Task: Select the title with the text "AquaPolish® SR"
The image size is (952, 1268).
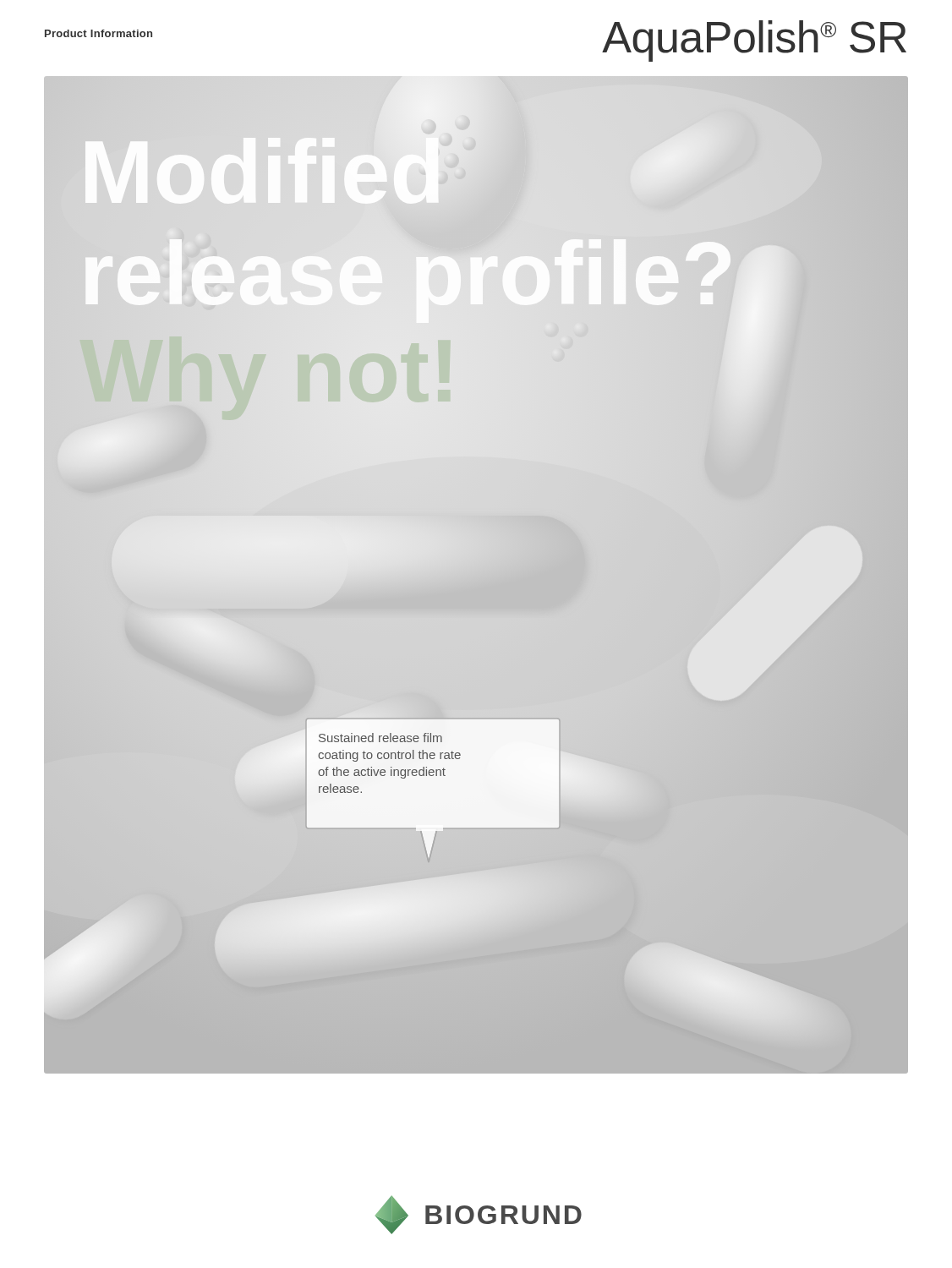Action: click(x=755, y=37)
